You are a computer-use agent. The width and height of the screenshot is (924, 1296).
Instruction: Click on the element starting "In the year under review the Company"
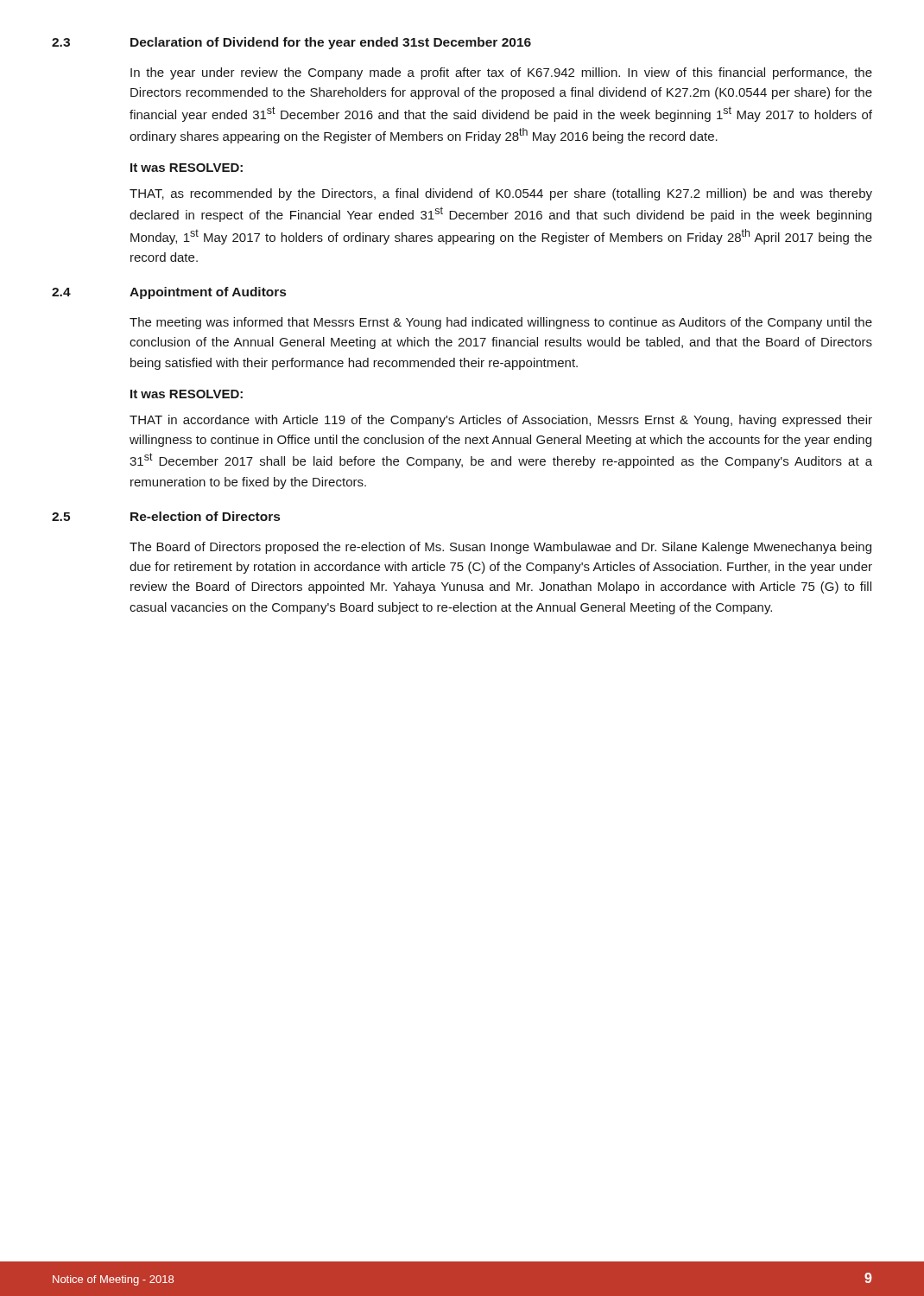click(501, 104)
